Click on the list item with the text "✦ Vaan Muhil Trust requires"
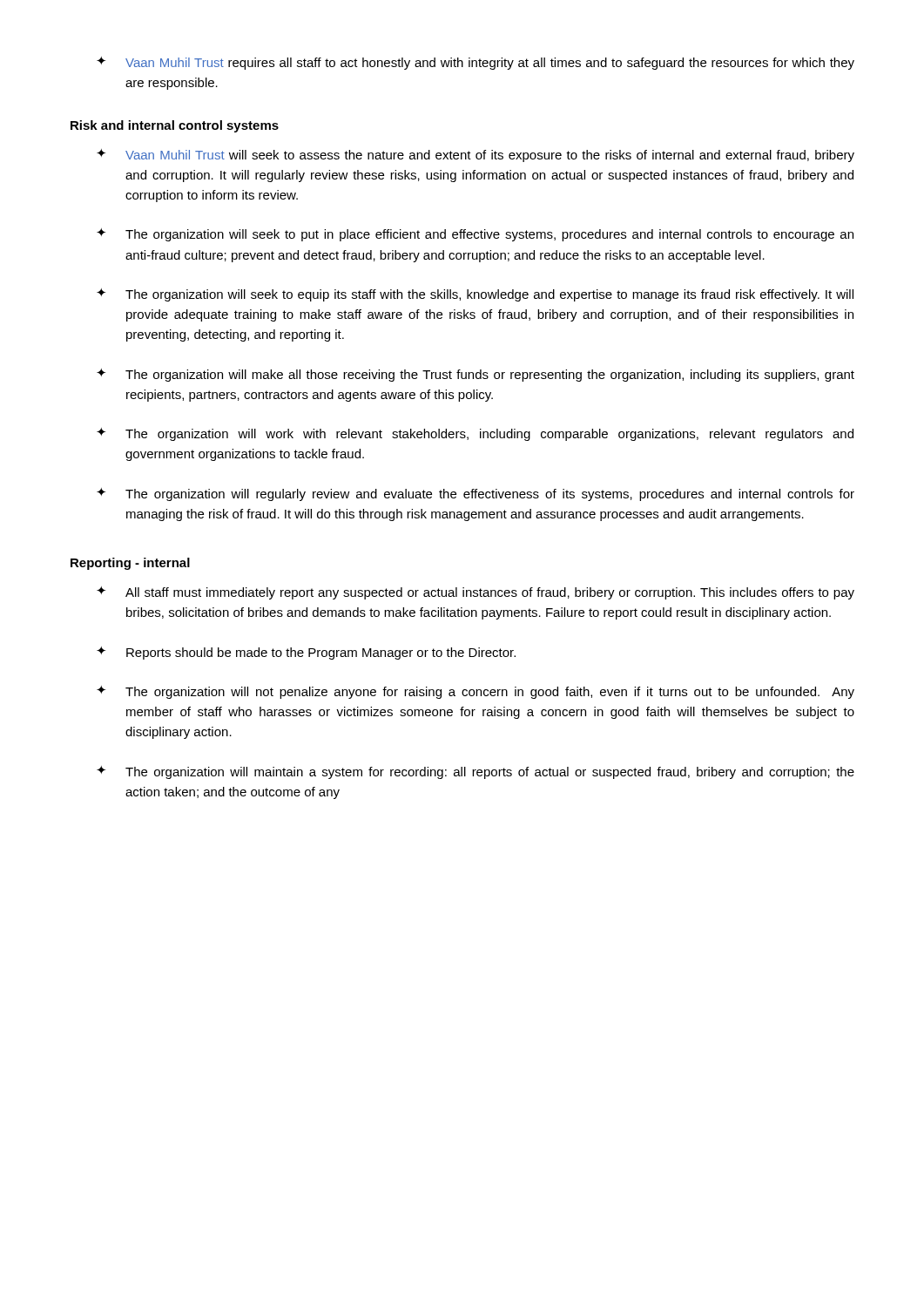This screenshot has height=1307, width=924. (475, 73)
